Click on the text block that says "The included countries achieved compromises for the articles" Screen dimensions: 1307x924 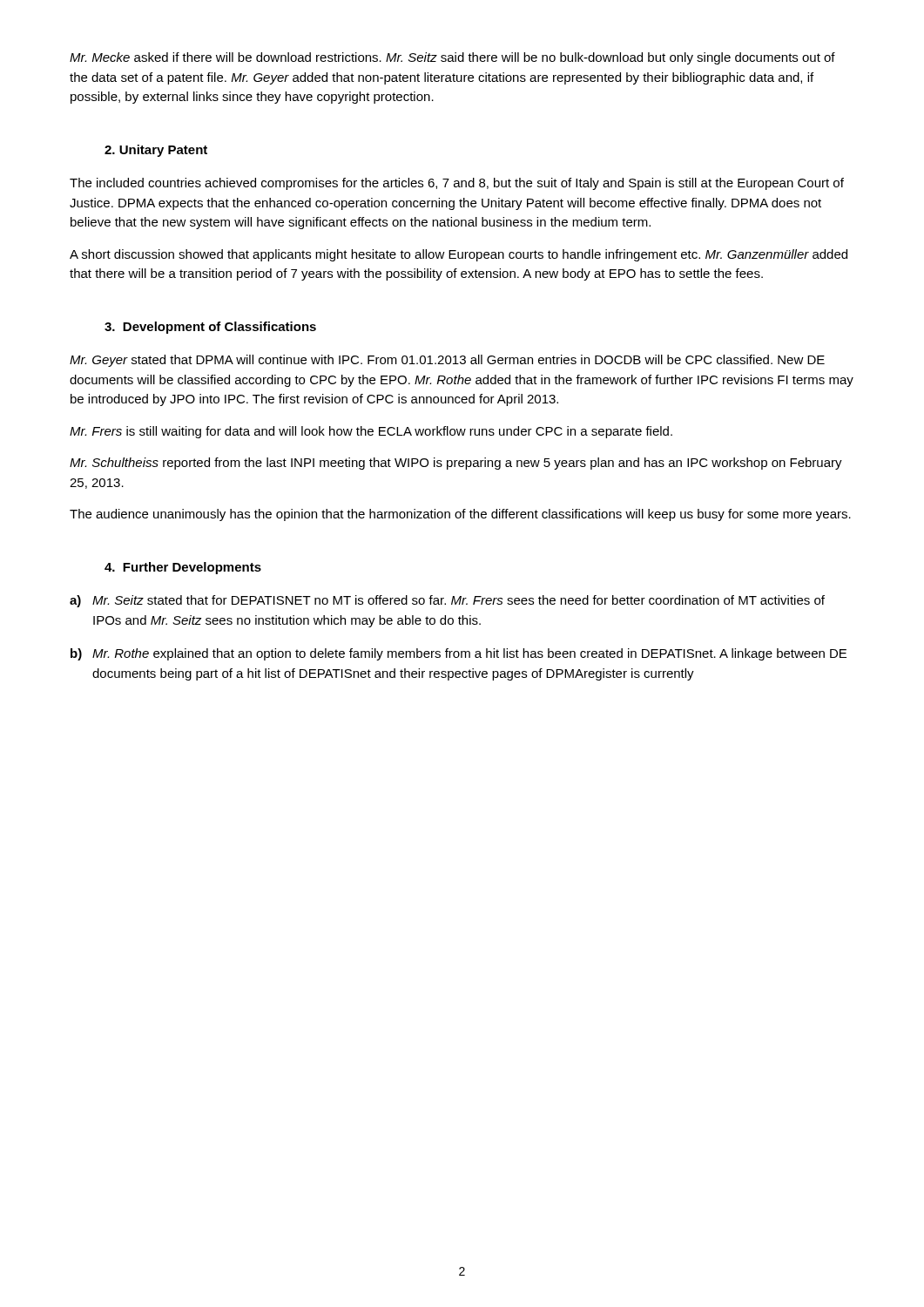pos(457,202)
